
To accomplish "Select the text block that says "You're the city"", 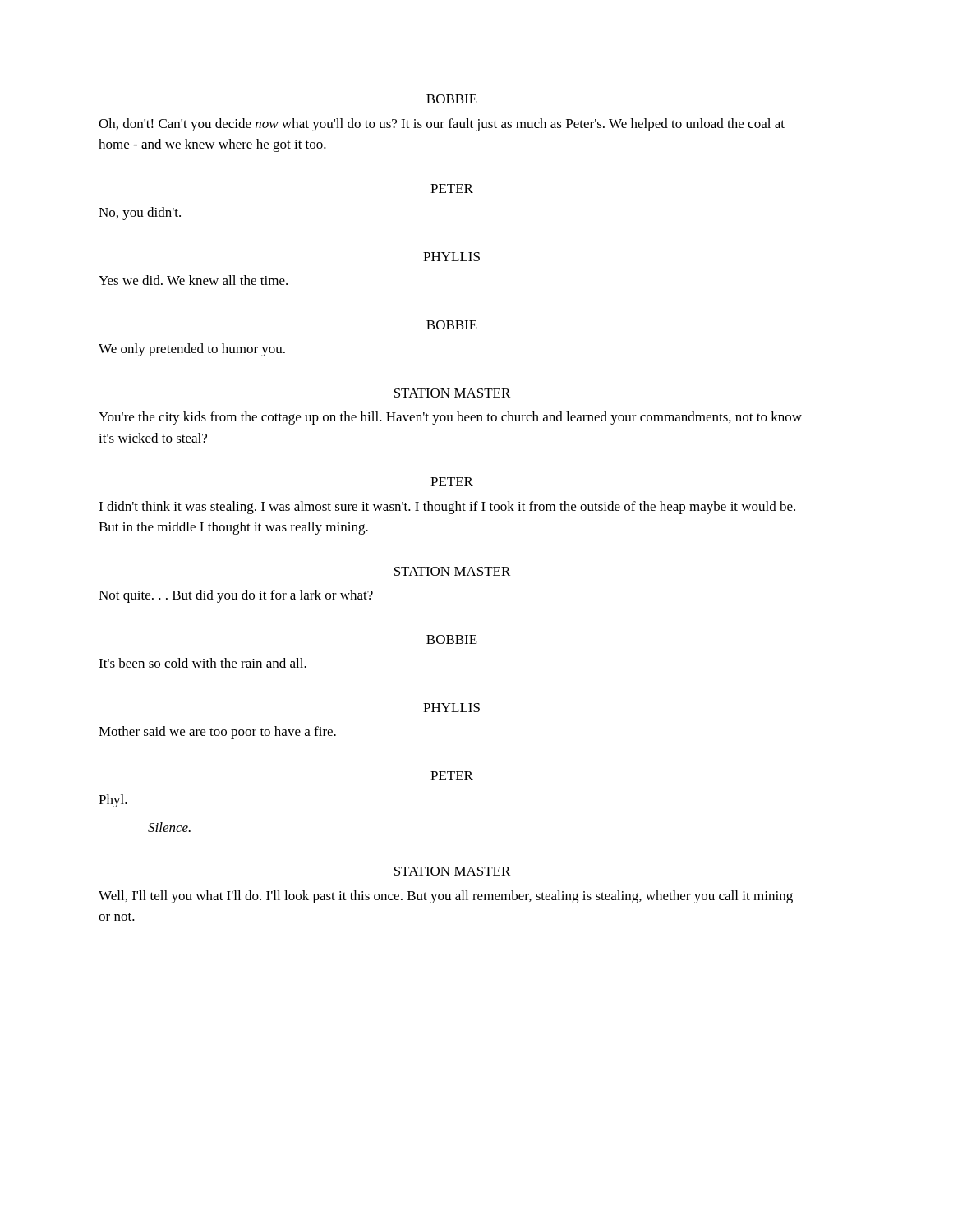I will pos(450,427).
